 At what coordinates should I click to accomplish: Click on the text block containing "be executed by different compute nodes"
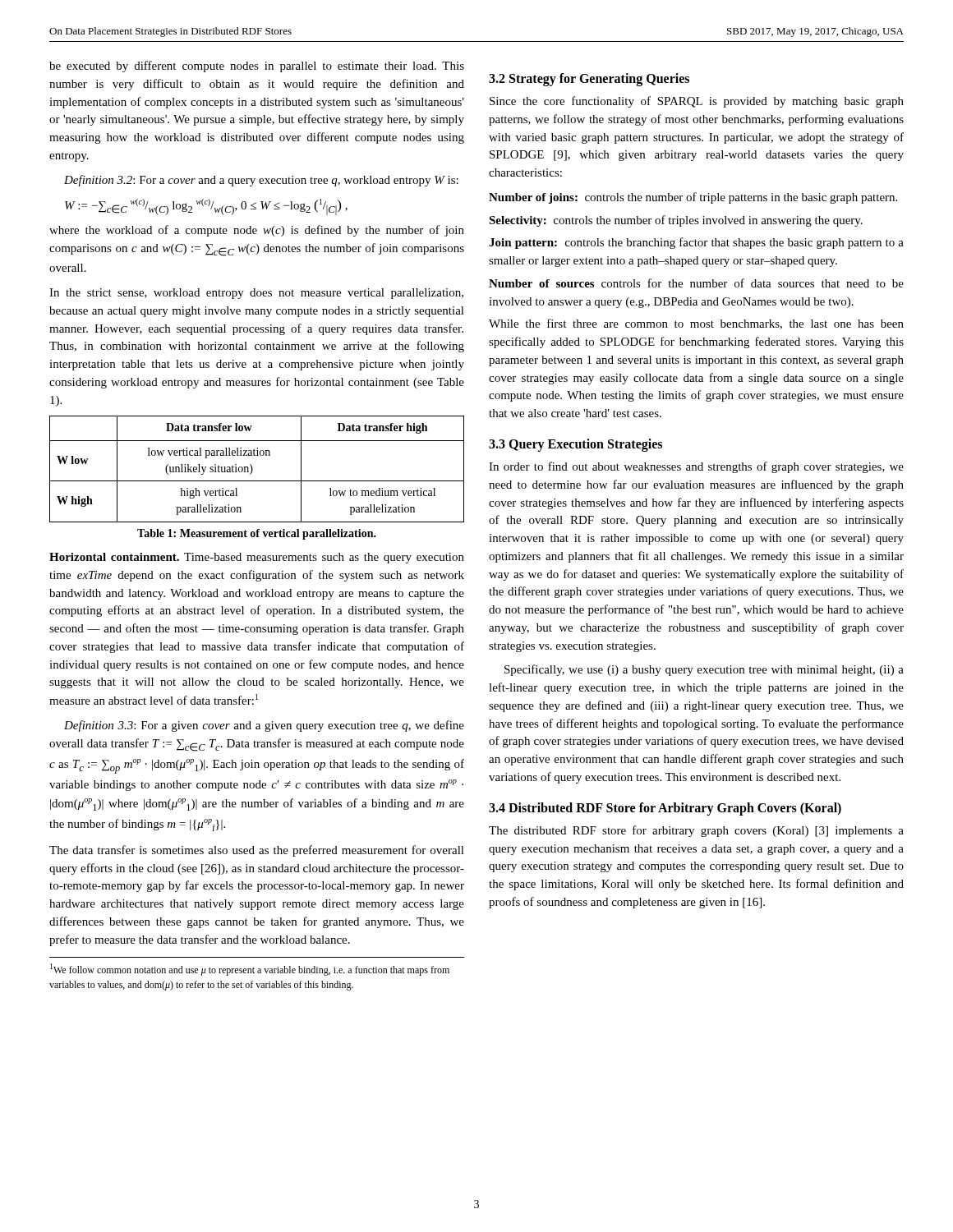pos(257,111)
